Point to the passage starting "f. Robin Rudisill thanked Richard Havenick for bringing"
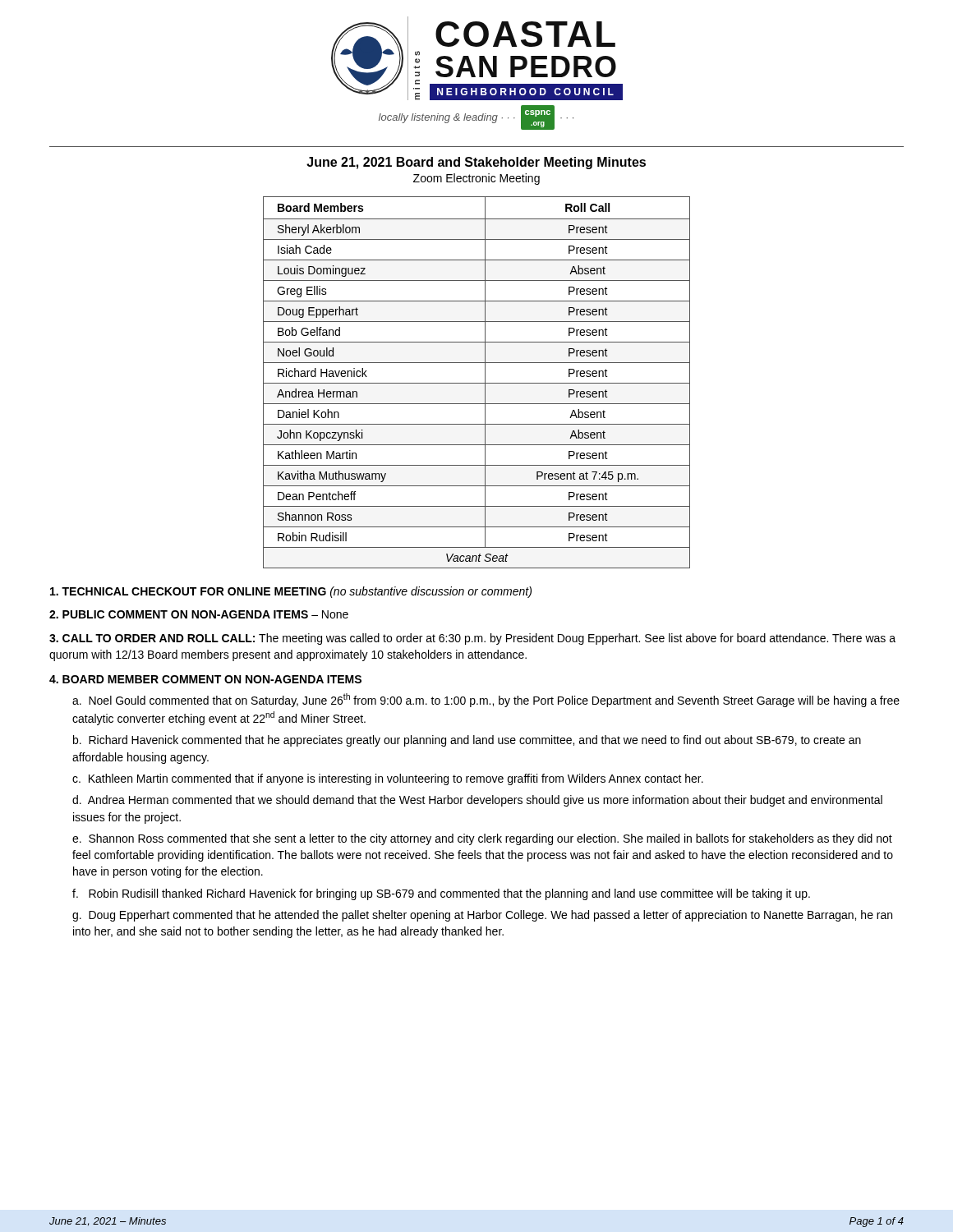This screenshot has height=1232, width=953. tap(442, 893)
